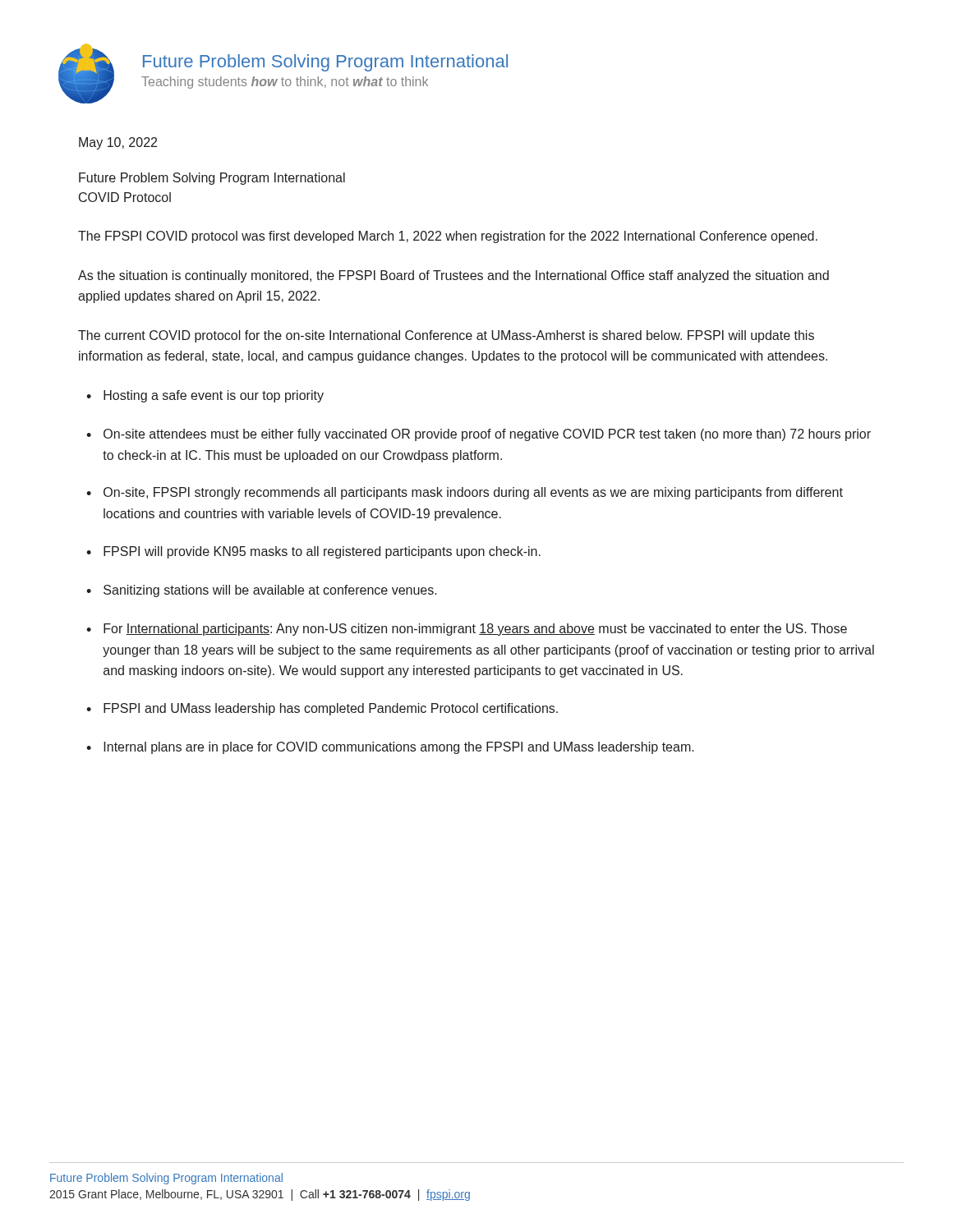Find the text block with the text "As the situation"
The width and height of the screenshot is (953, 1232).
pos(454,286)
